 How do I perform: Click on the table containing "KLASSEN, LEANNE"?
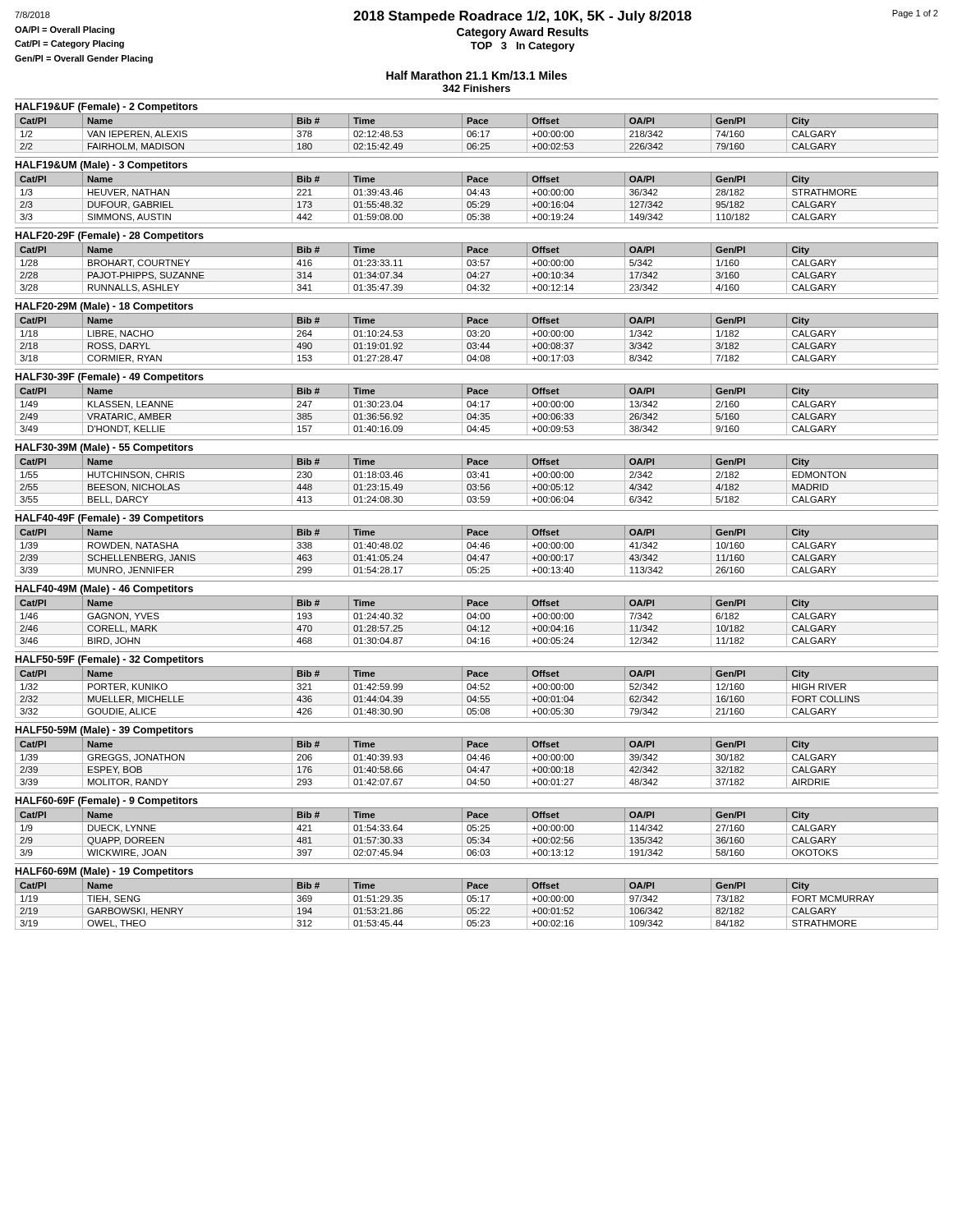476,410
